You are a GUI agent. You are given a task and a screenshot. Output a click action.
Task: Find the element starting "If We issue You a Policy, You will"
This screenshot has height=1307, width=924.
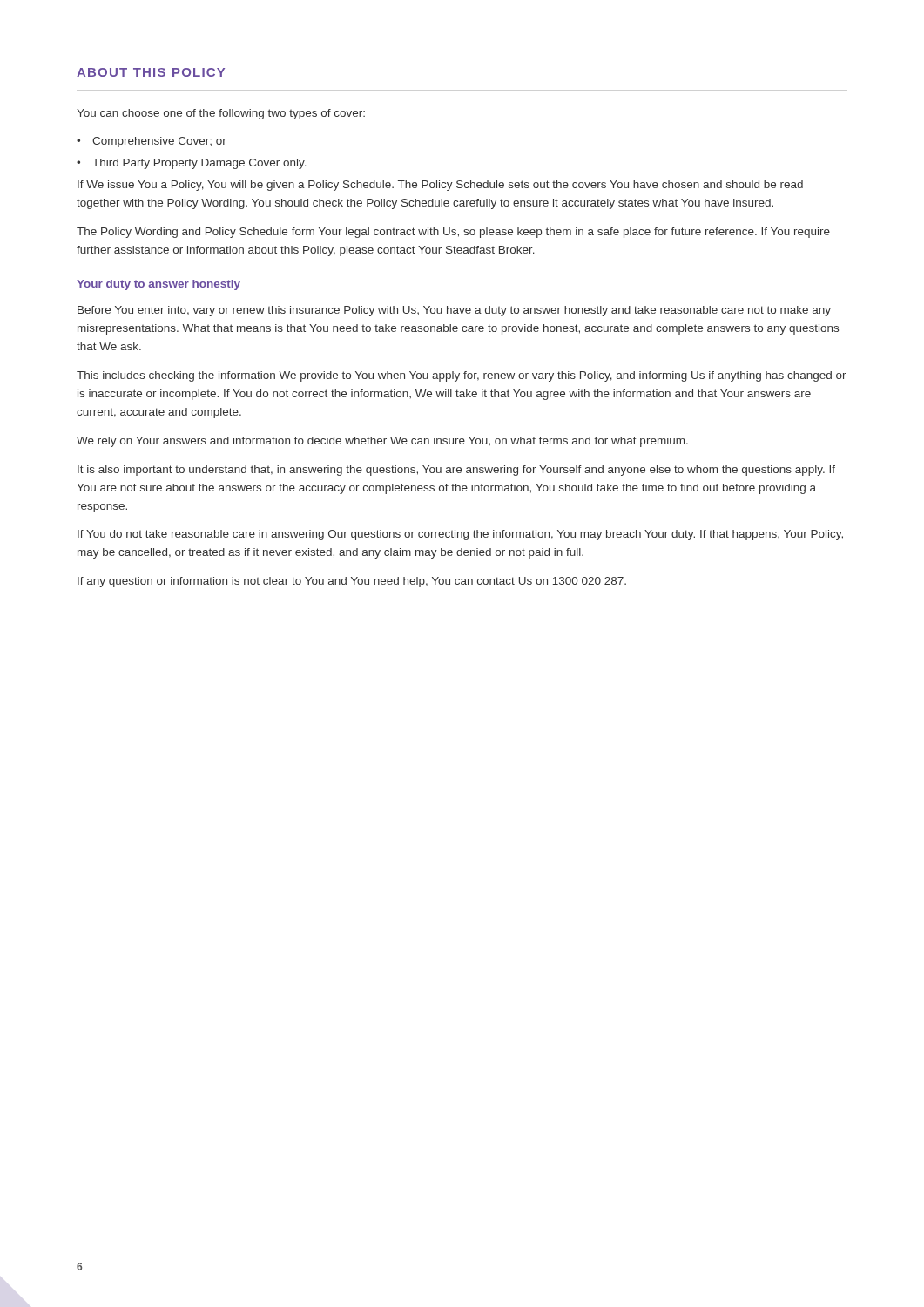462,194
